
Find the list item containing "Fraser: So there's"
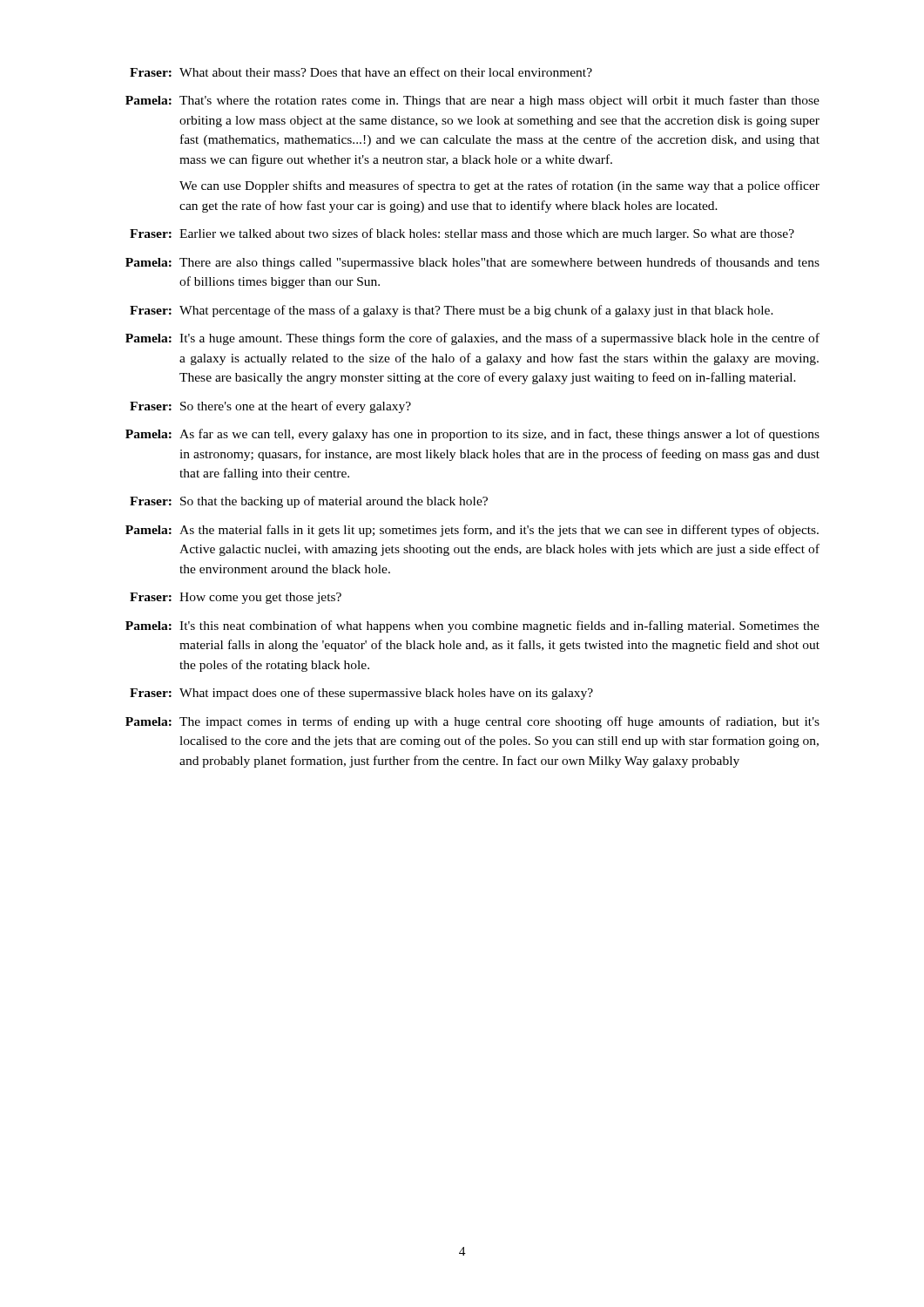[x=270, y=407]
